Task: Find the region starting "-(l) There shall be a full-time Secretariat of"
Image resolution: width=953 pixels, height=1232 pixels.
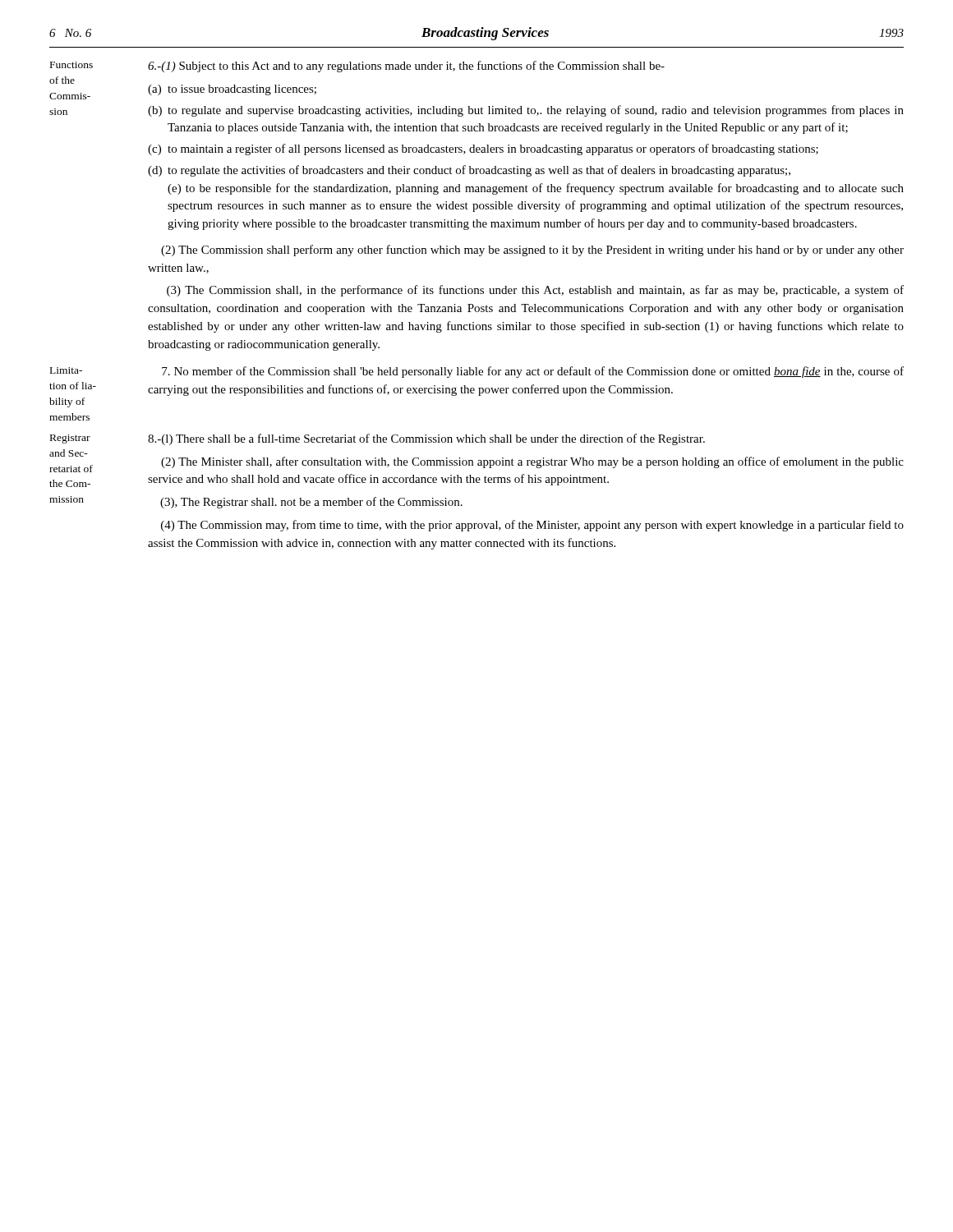Action: point(526,491)
